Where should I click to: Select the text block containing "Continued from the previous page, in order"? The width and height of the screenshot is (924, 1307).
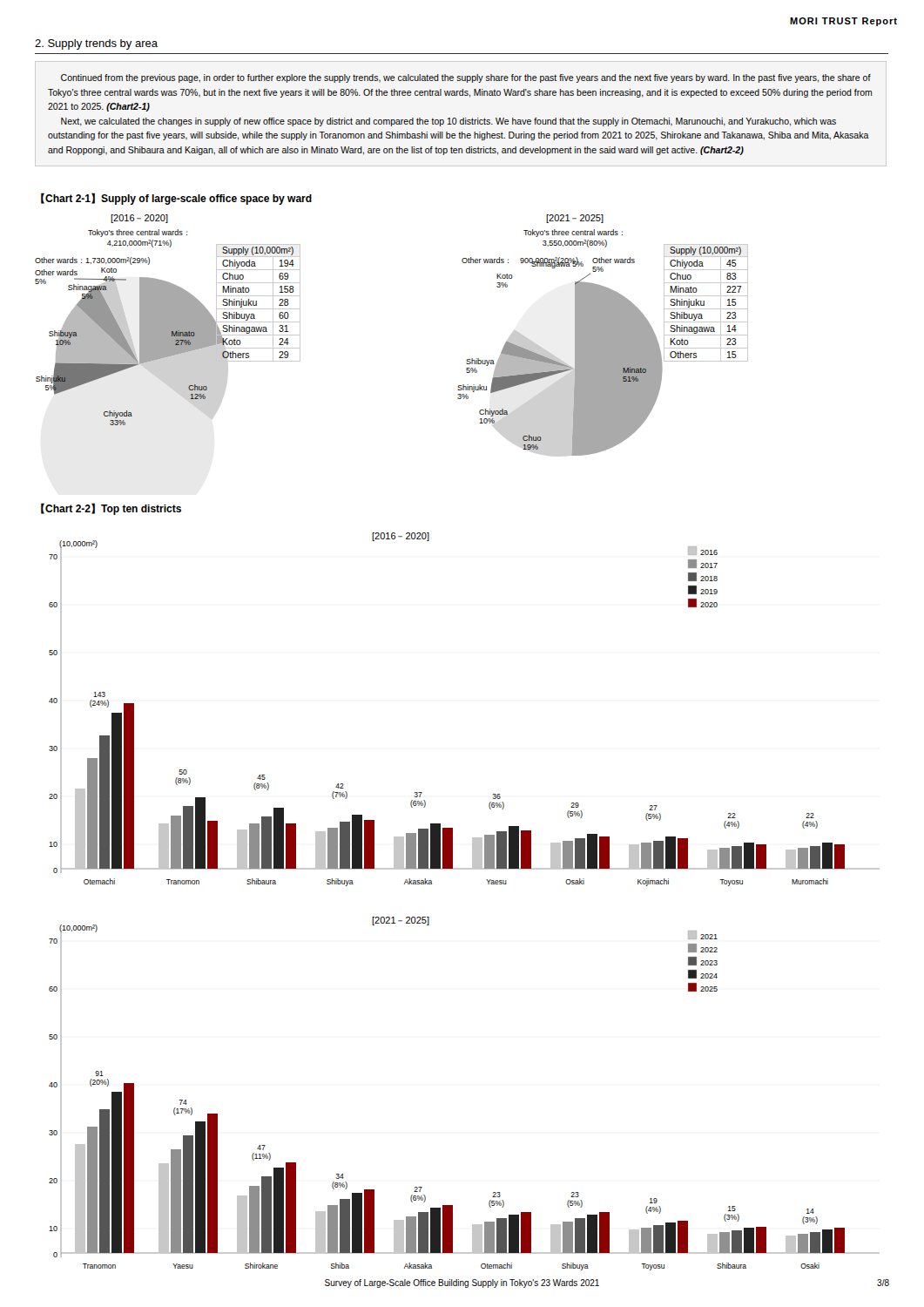(x=460, y=114)
